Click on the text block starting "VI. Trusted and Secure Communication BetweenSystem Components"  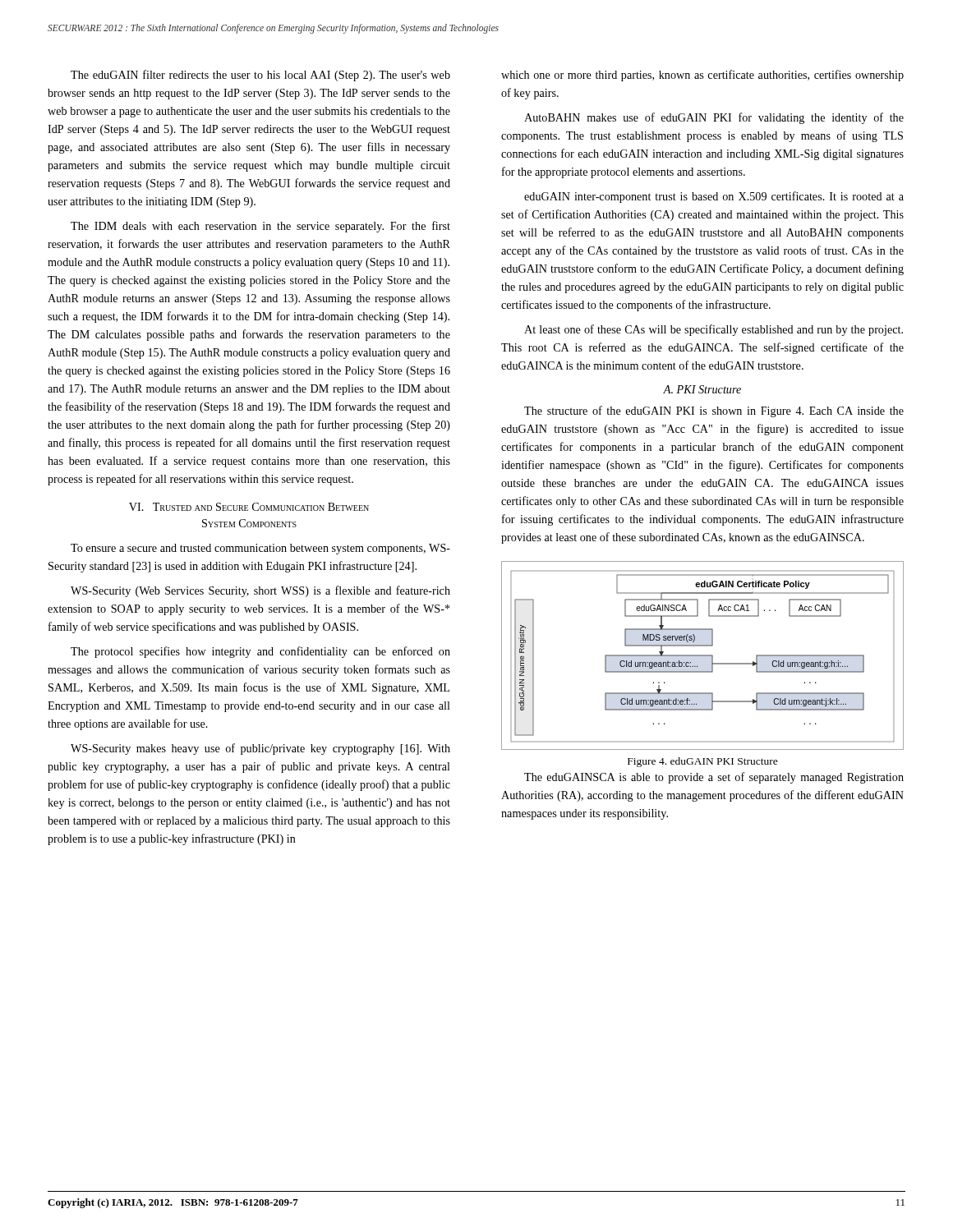(249, 515)
